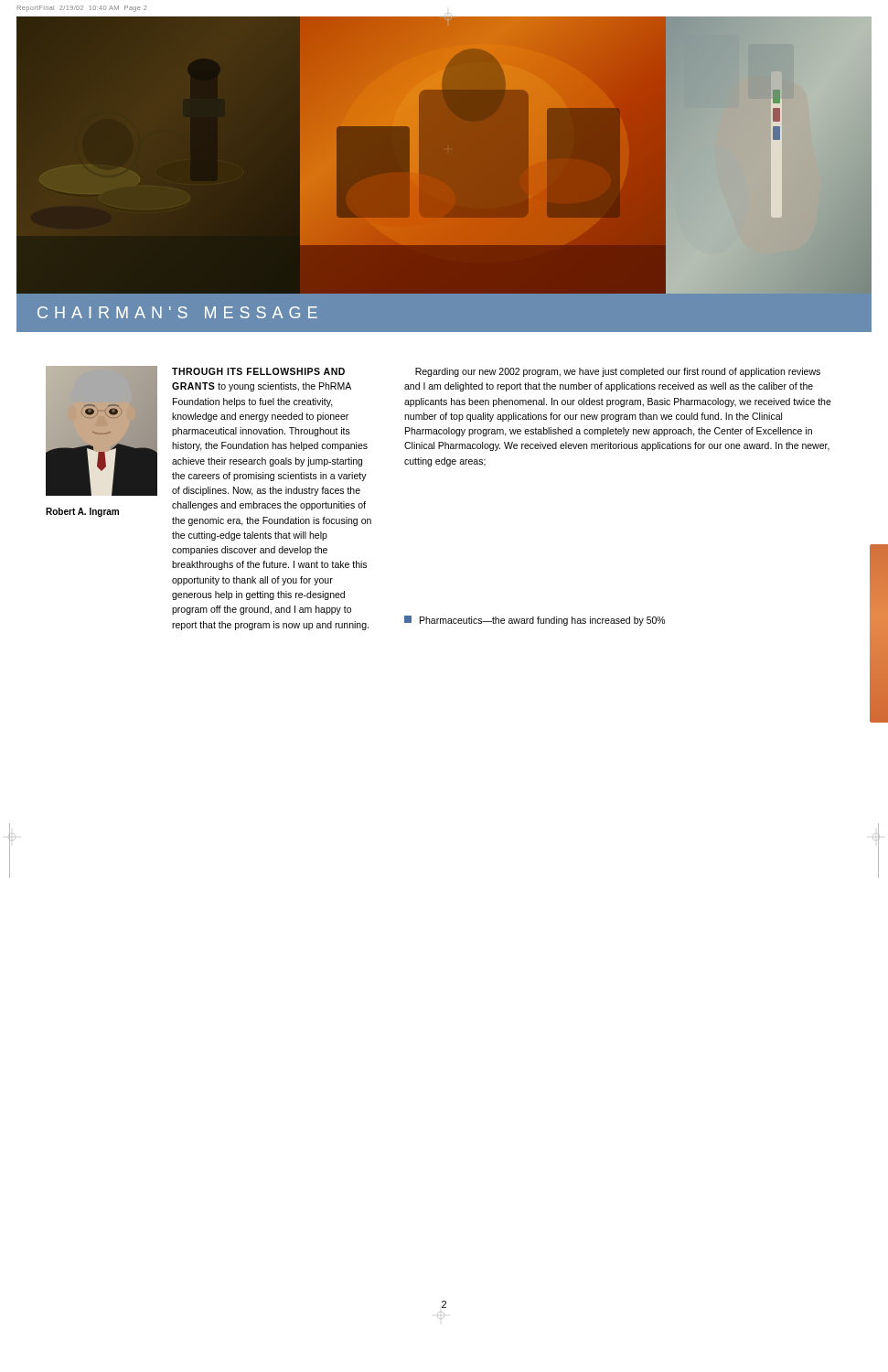
Task: Locate the text starting "Robert A. Ingram"
Action: coord(83,512)
